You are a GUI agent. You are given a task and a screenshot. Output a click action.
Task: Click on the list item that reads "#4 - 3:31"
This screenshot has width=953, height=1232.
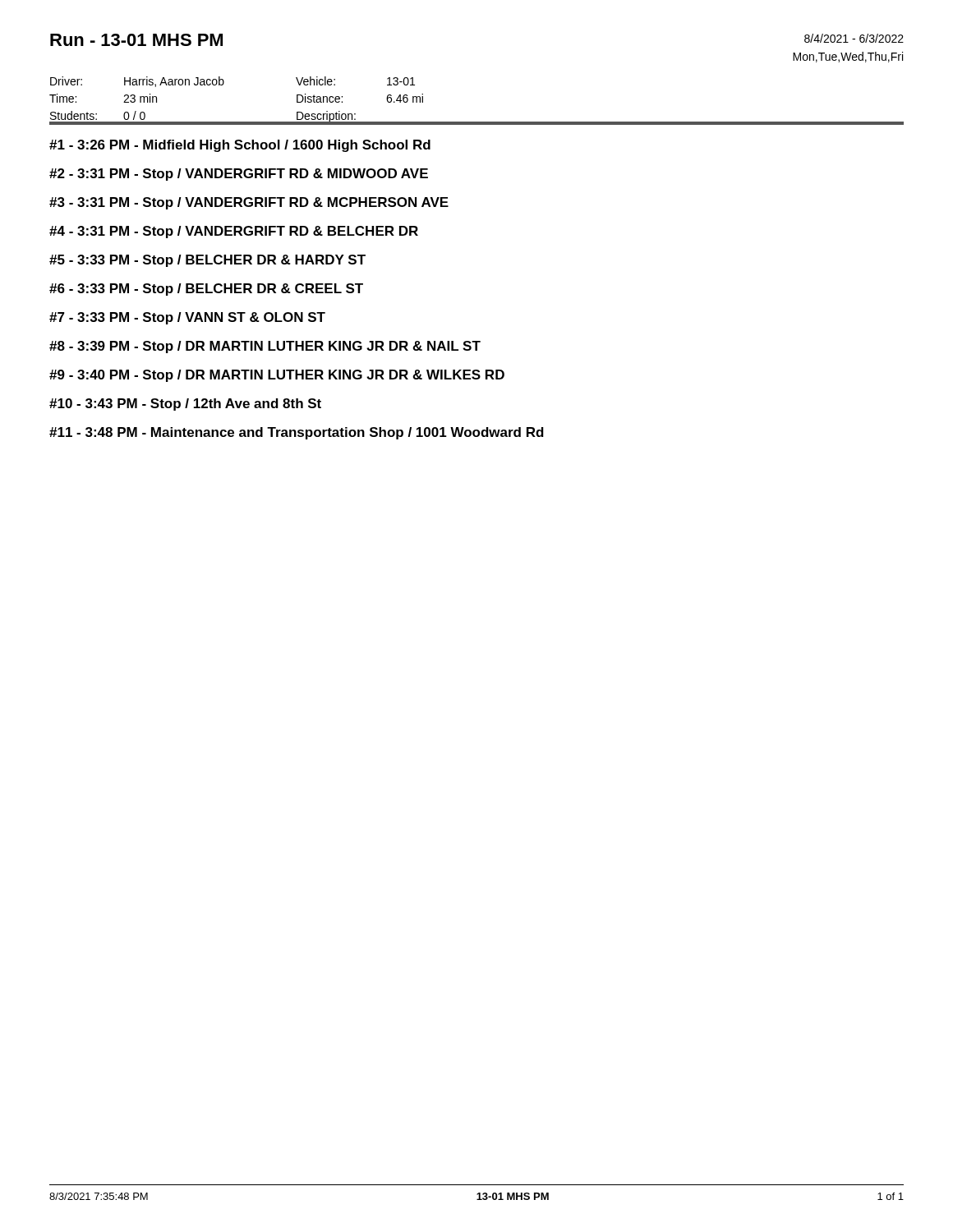(234, 231)
